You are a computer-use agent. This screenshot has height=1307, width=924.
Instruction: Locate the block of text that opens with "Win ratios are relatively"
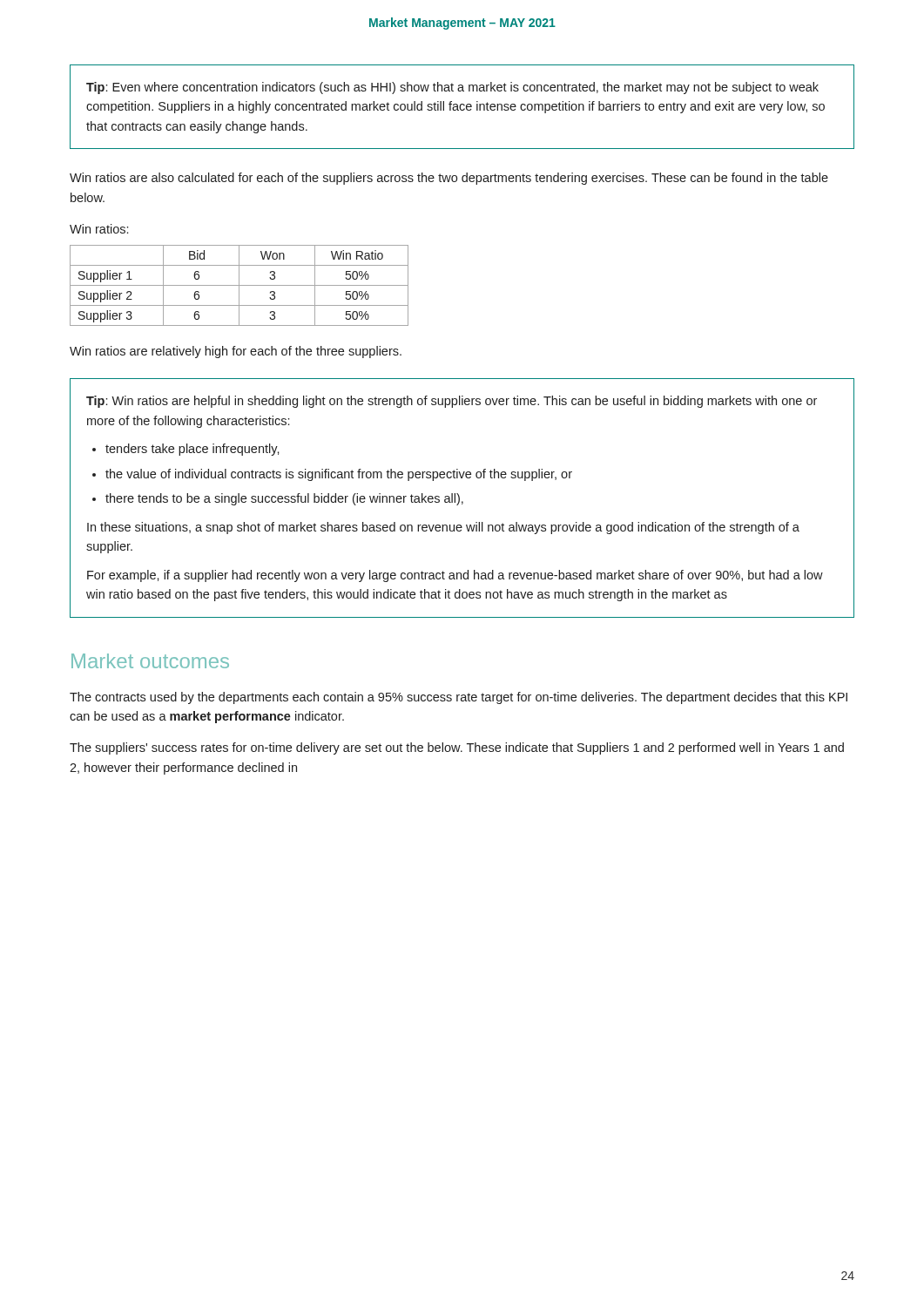[236, 351]
